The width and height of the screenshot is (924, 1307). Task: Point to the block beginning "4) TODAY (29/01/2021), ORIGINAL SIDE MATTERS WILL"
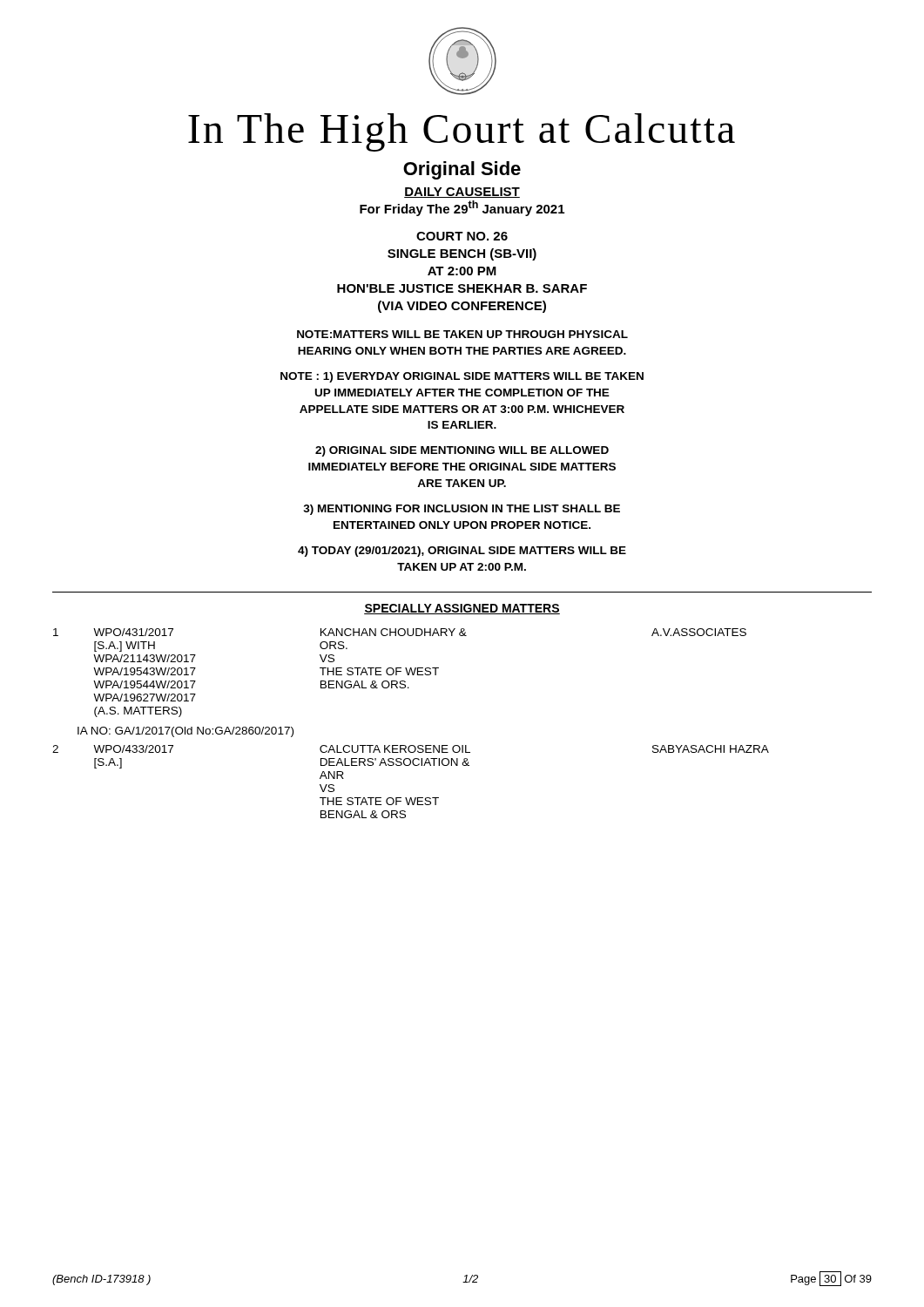[x=462, y=559]
